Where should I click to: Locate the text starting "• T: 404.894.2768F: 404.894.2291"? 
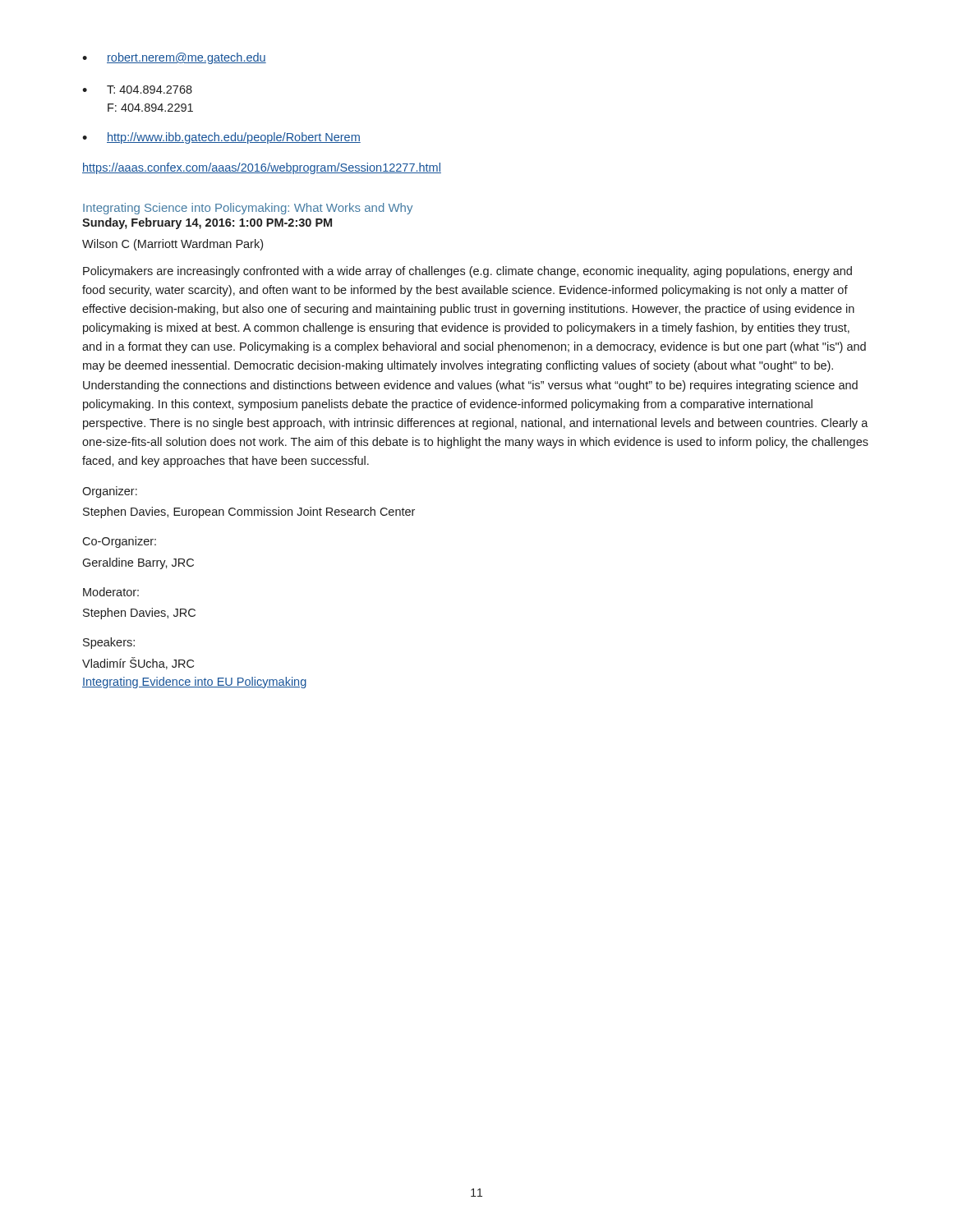[138, 99]
